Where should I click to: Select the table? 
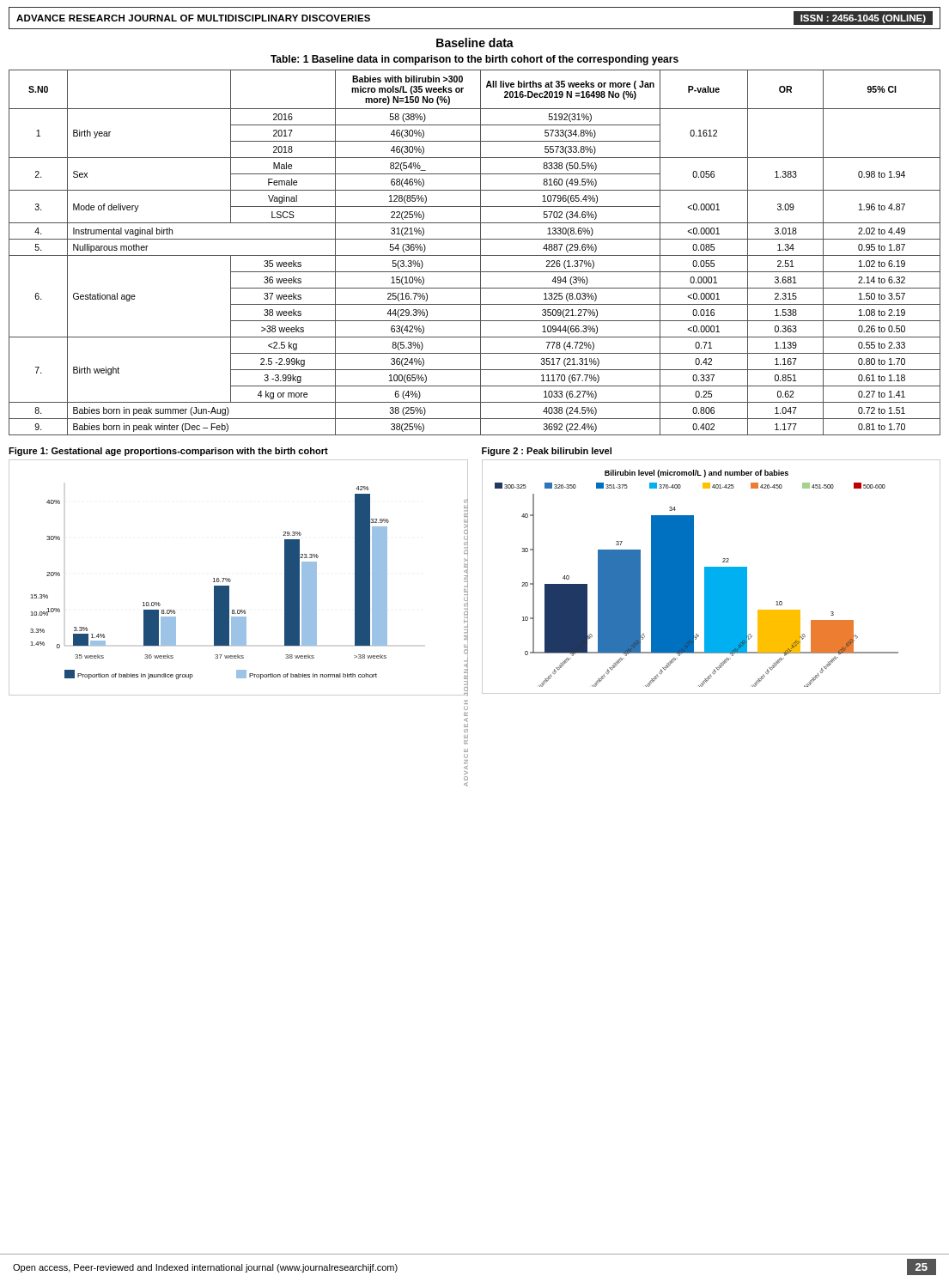tap(474, 252)
